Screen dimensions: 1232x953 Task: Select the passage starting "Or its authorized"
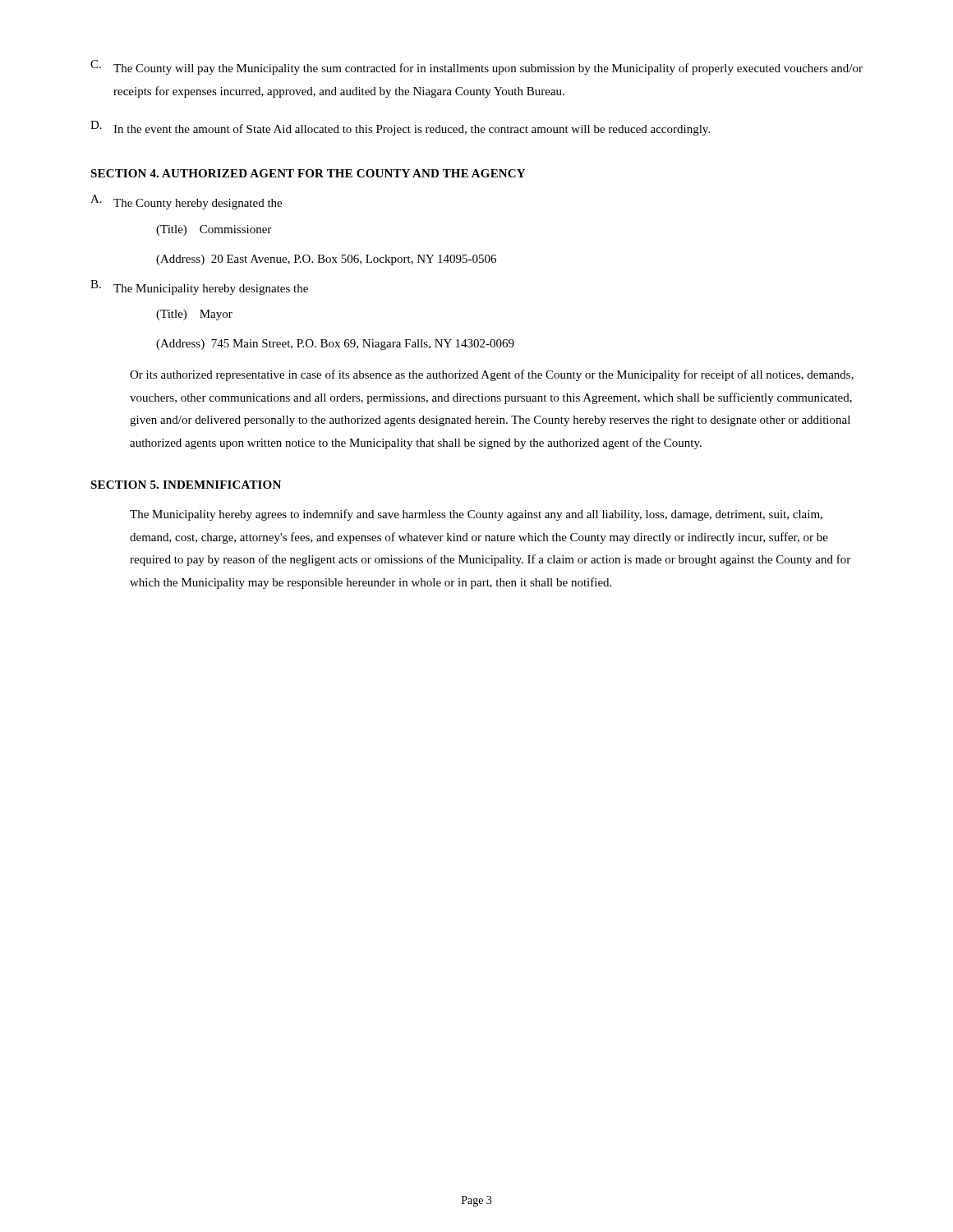(492, 409)
